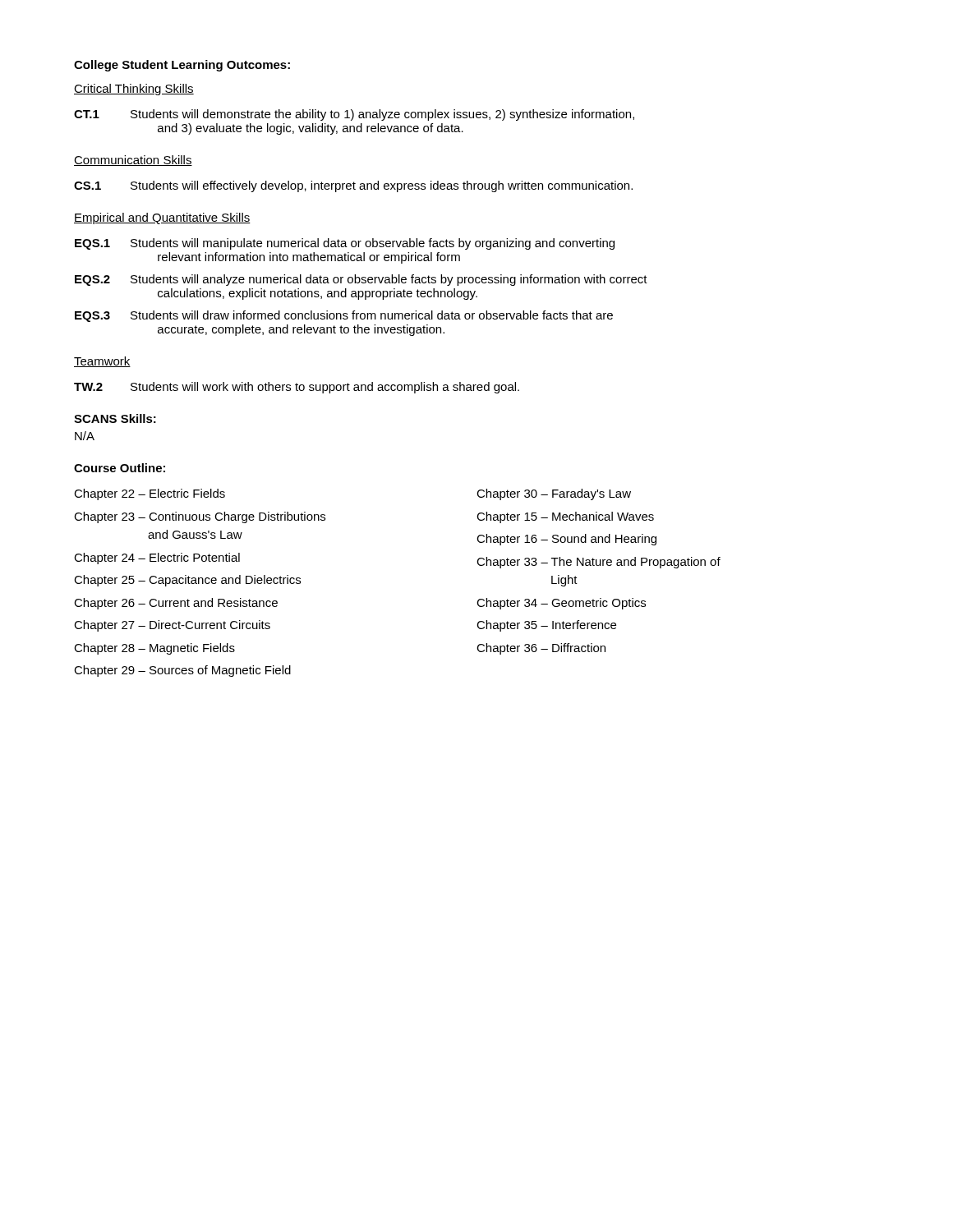Point to the region starting "Chapter 36 – Diffraction"

pyautogui.click(x=541, y=647)
